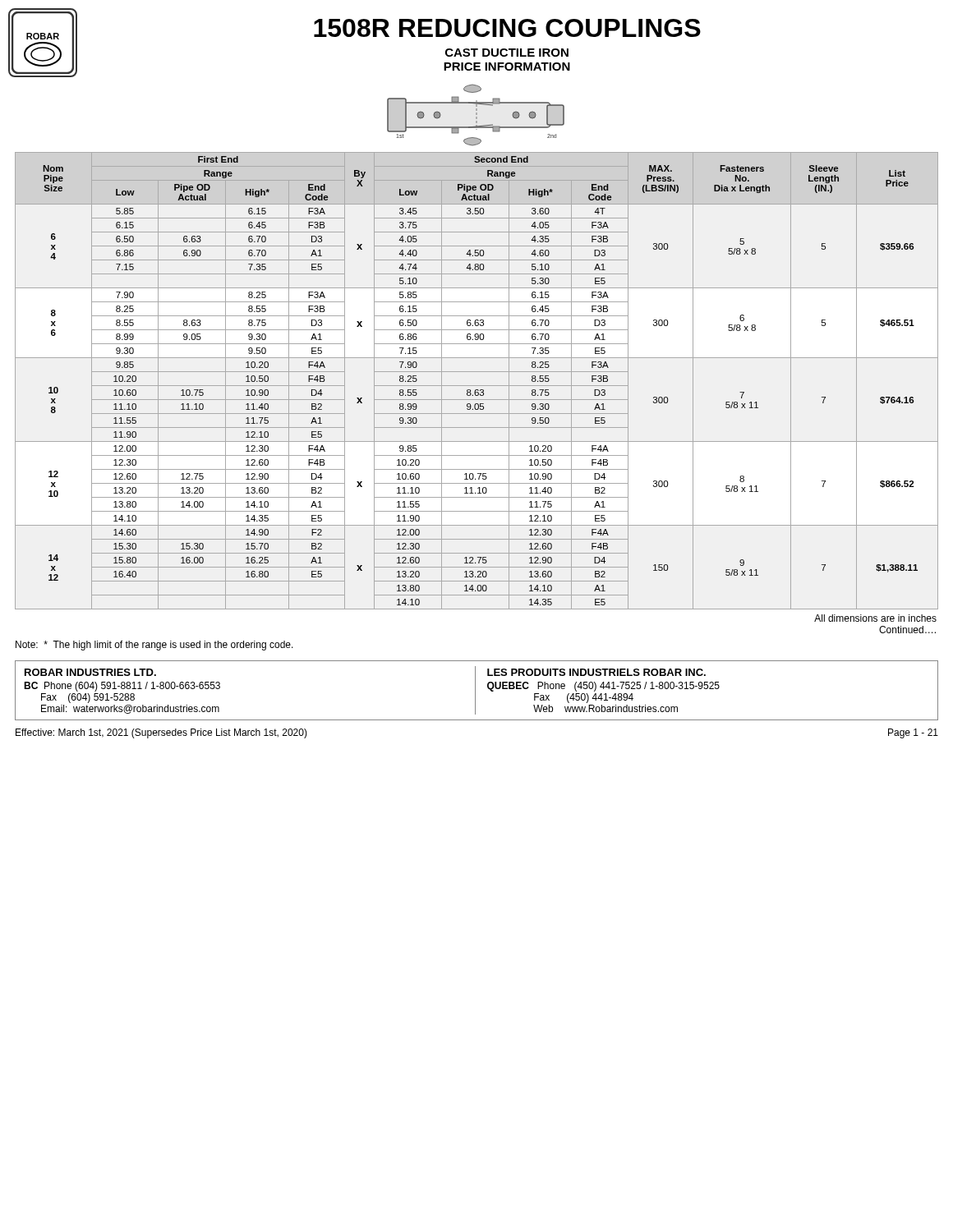Click on the table containing "Sleeve Length (IN.)"
The image size is (953, 1232).
476,381
